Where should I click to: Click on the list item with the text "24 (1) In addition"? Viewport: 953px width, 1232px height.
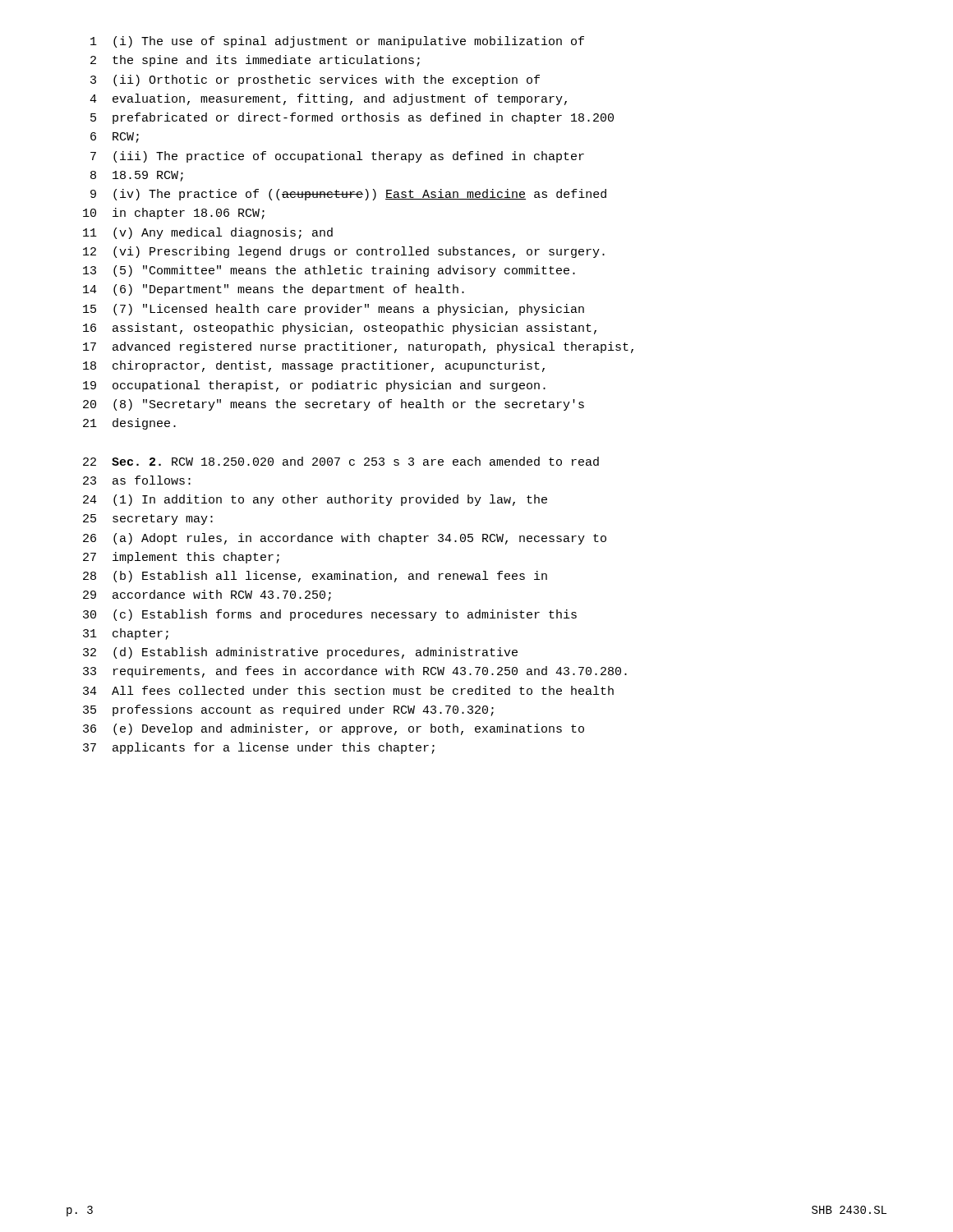click(476, 501)
